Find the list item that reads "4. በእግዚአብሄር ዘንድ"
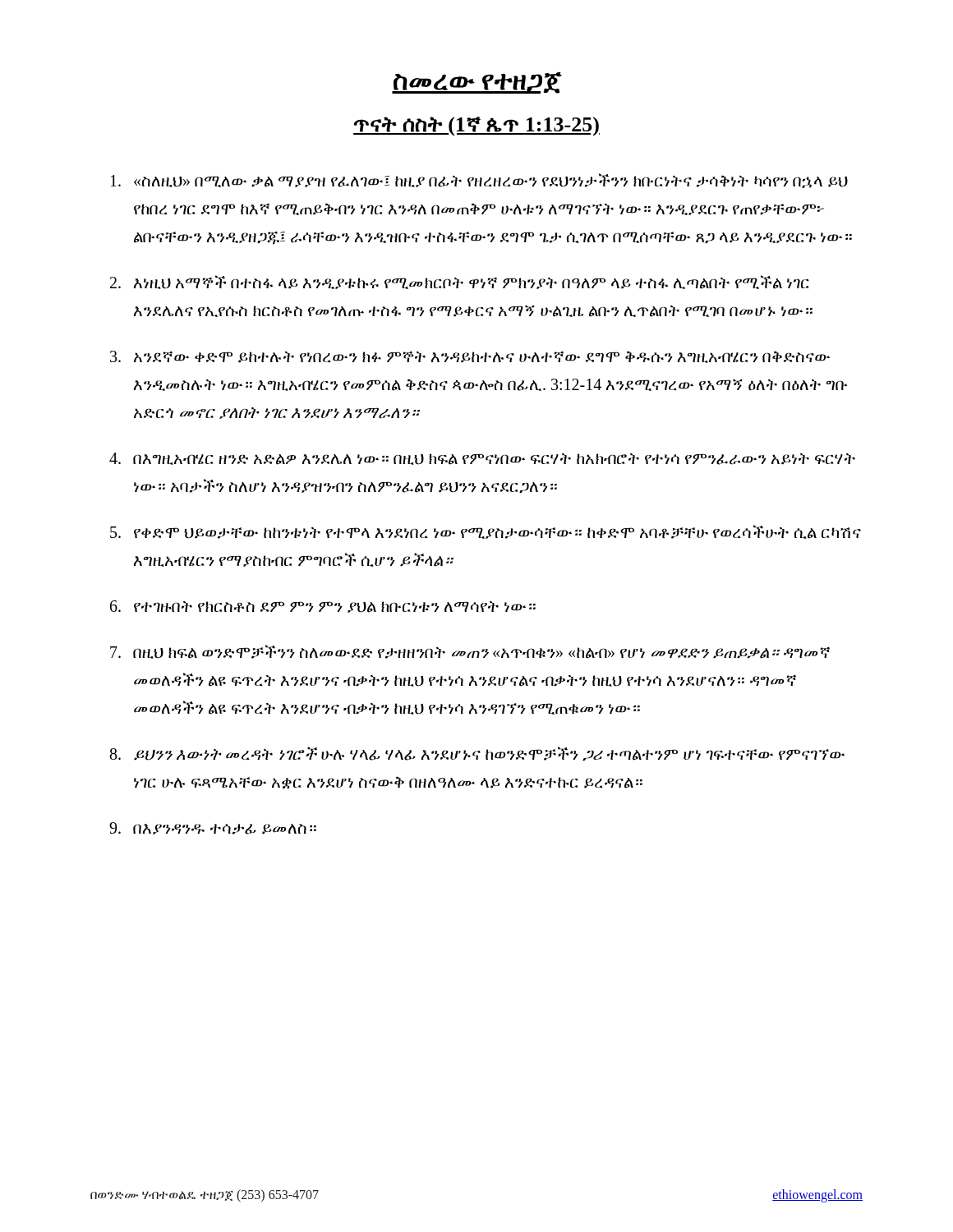Viewport: 953px width, 1232px height. tap(476, 472)
